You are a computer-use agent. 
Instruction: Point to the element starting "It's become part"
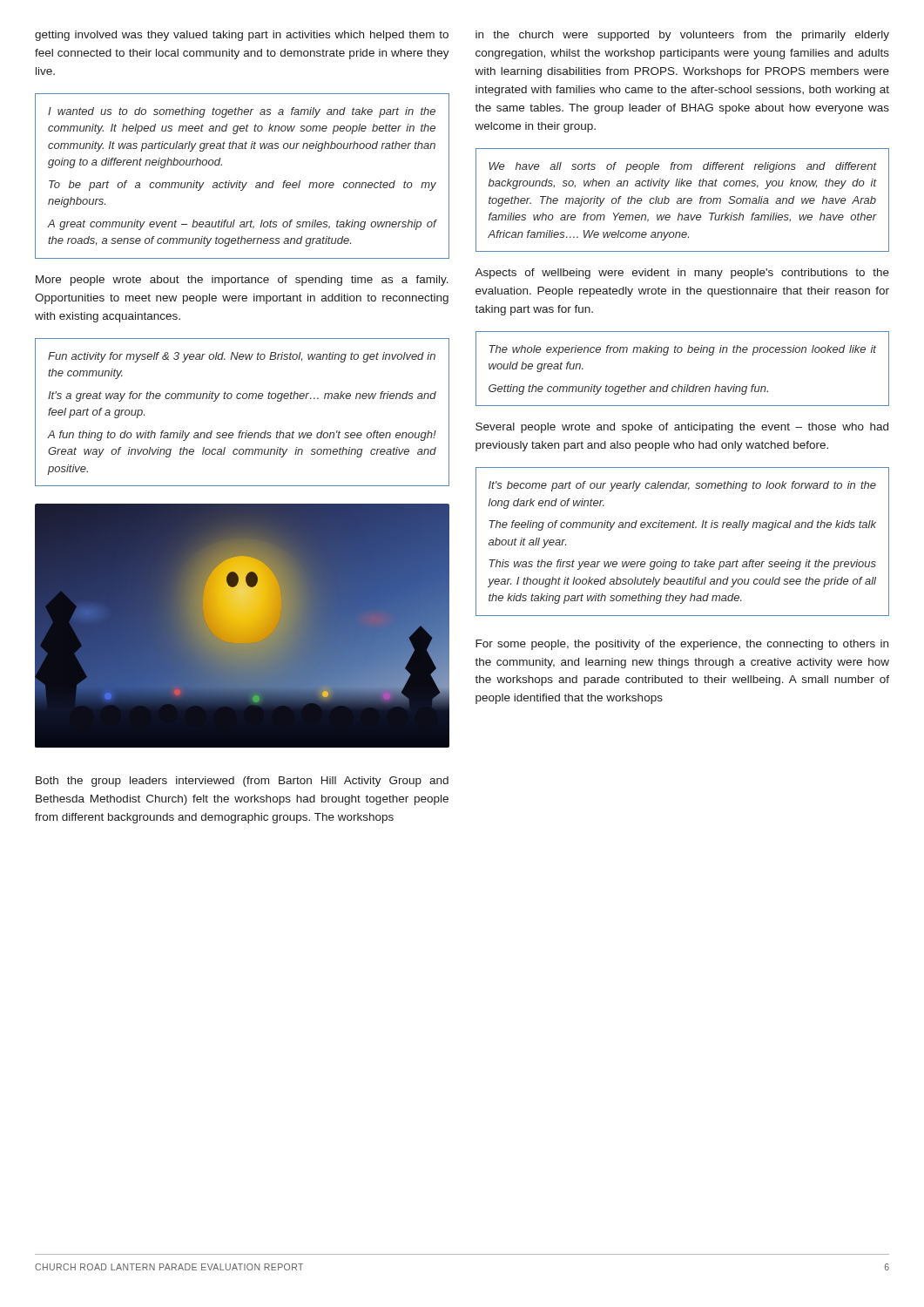[682, 486]
